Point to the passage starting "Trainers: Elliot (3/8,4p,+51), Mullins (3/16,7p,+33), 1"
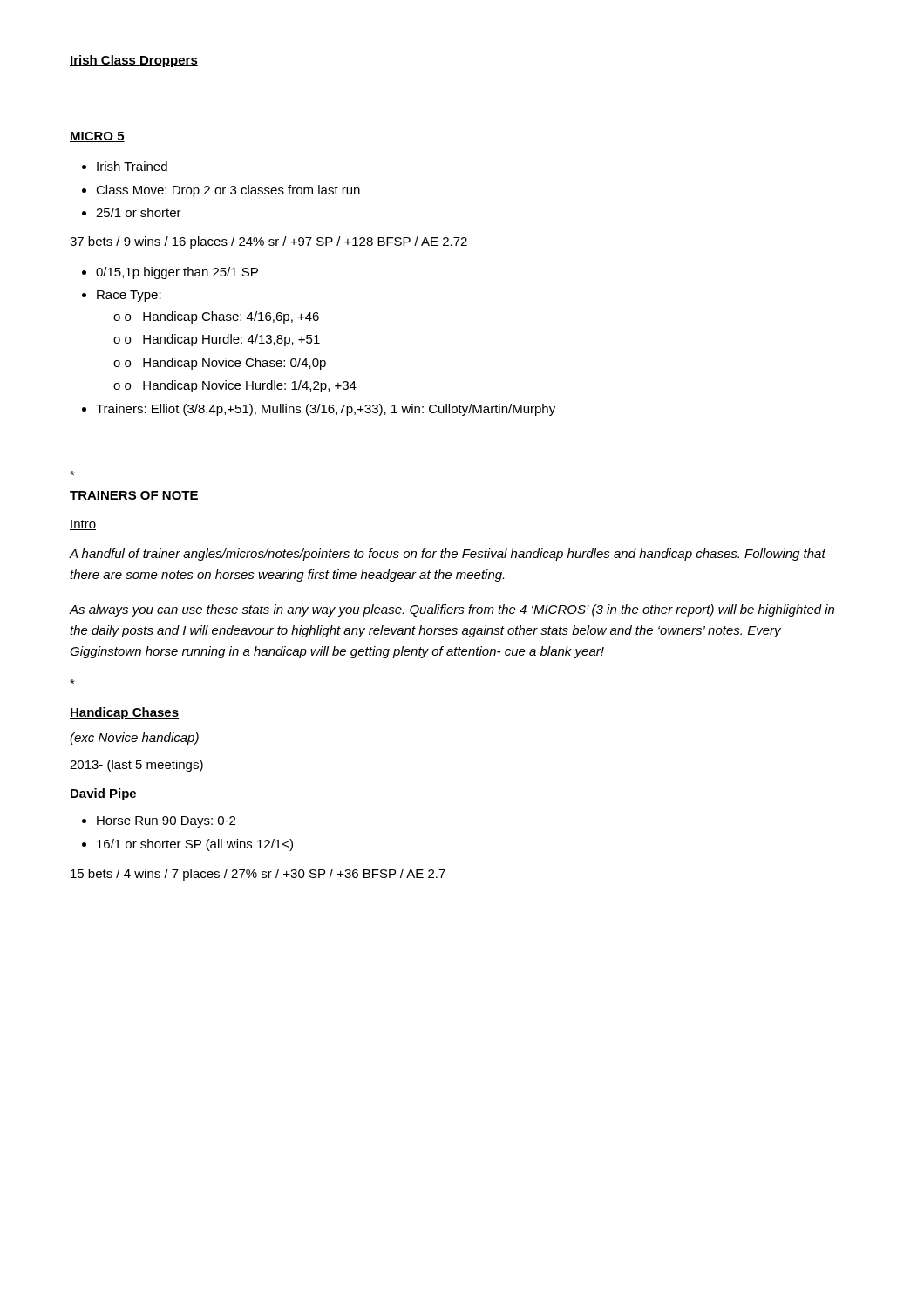 pyautogui.click(x=462, y=409)
